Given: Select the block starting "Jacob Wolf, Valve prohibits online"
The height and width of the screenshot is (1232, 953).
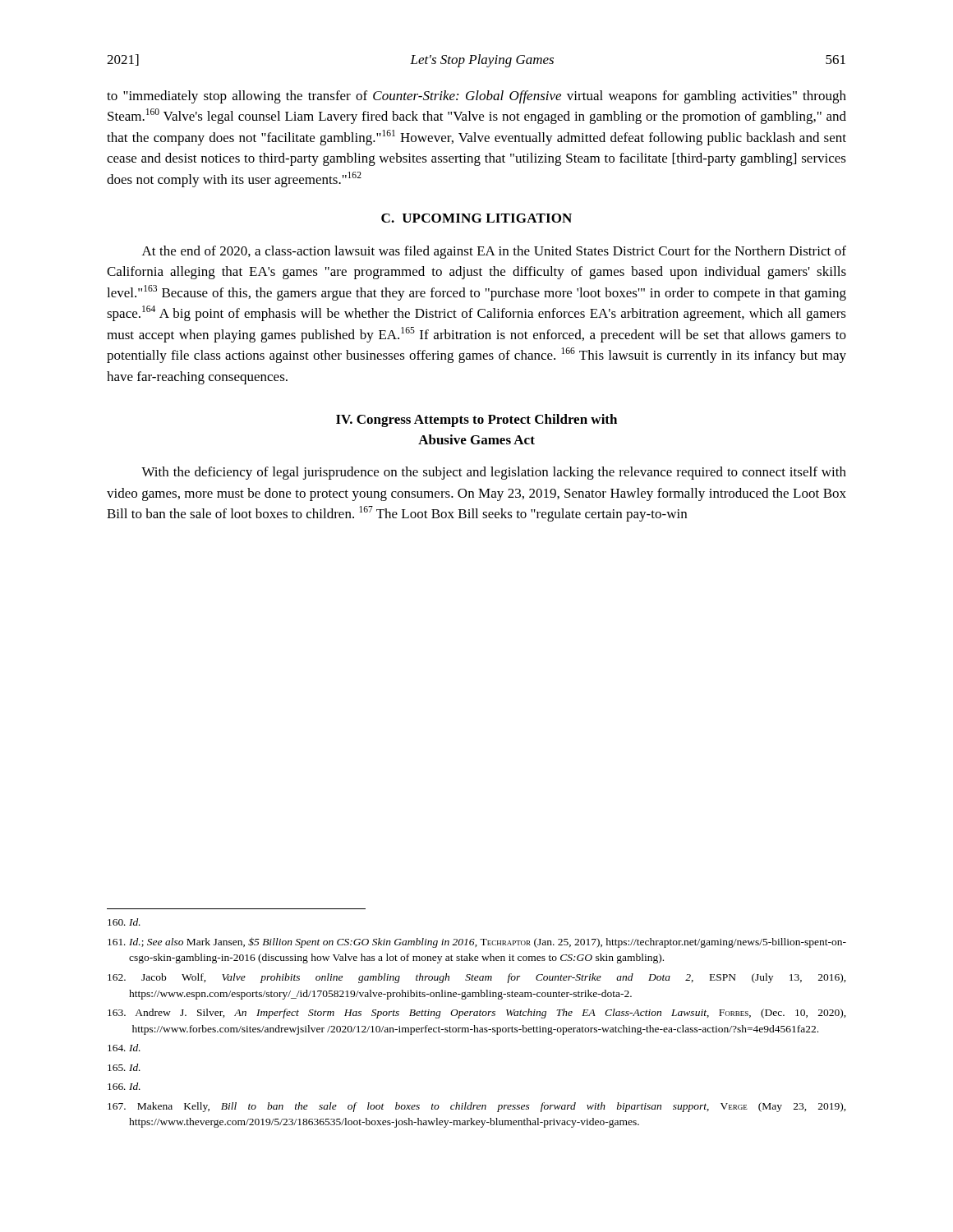Looking at the screenshot, I should 476,985.
